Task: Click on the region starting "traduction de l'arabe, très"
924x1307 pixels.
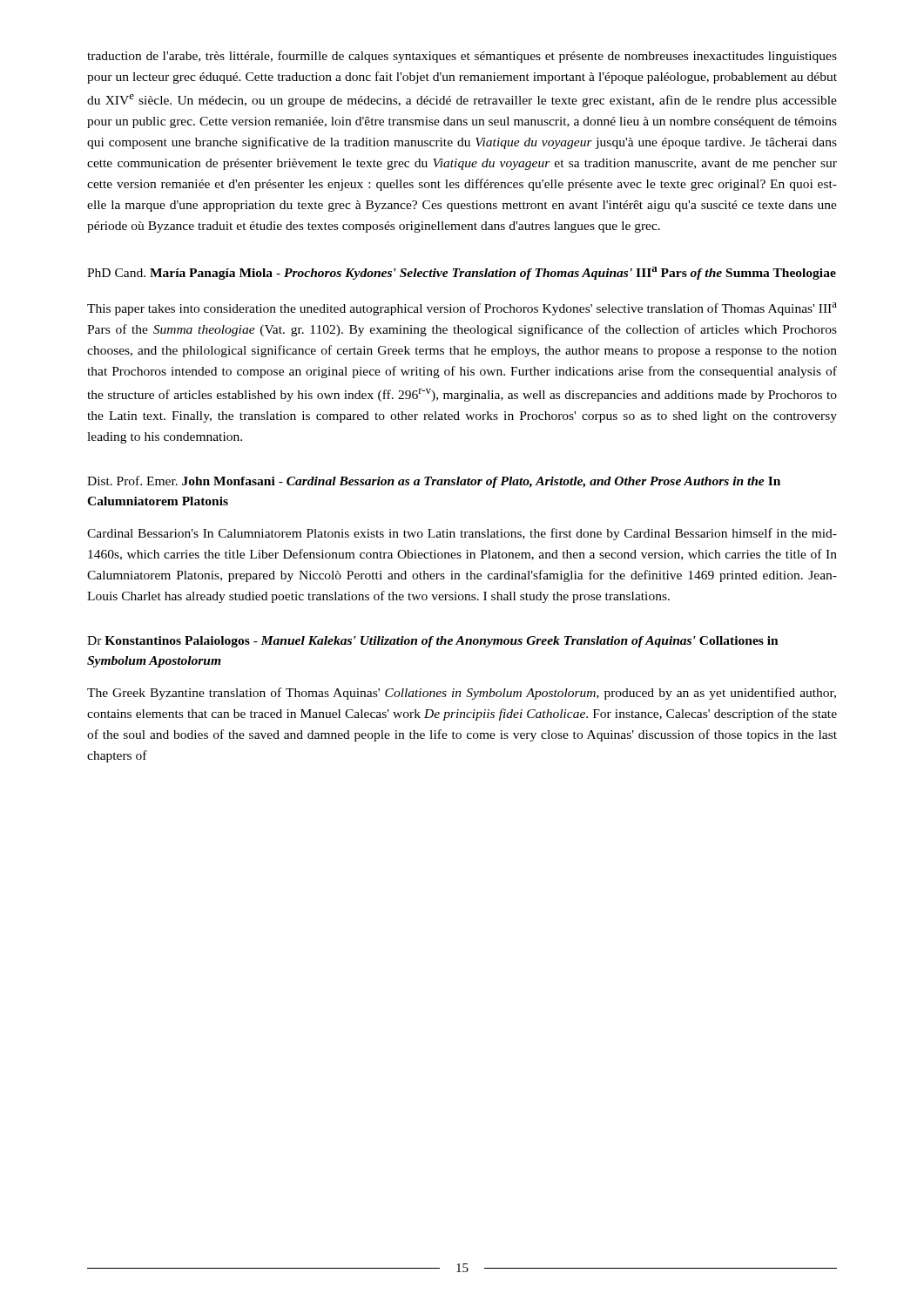Action: [x=462, y=140]
